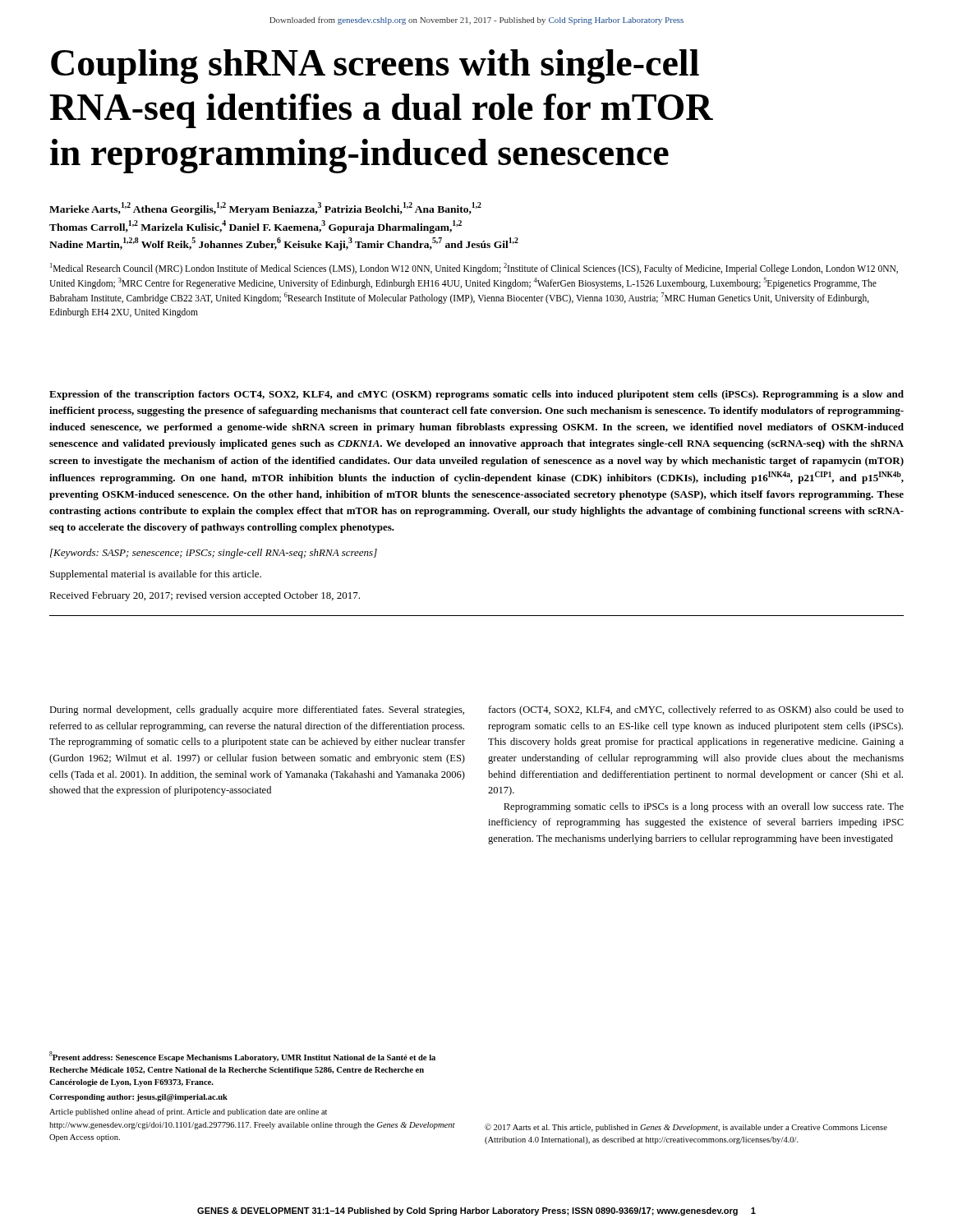Click on the text block that reads "Received February 20, 2017; revised version"
This screenshot has width=953, height=1232.
point(205,595)
